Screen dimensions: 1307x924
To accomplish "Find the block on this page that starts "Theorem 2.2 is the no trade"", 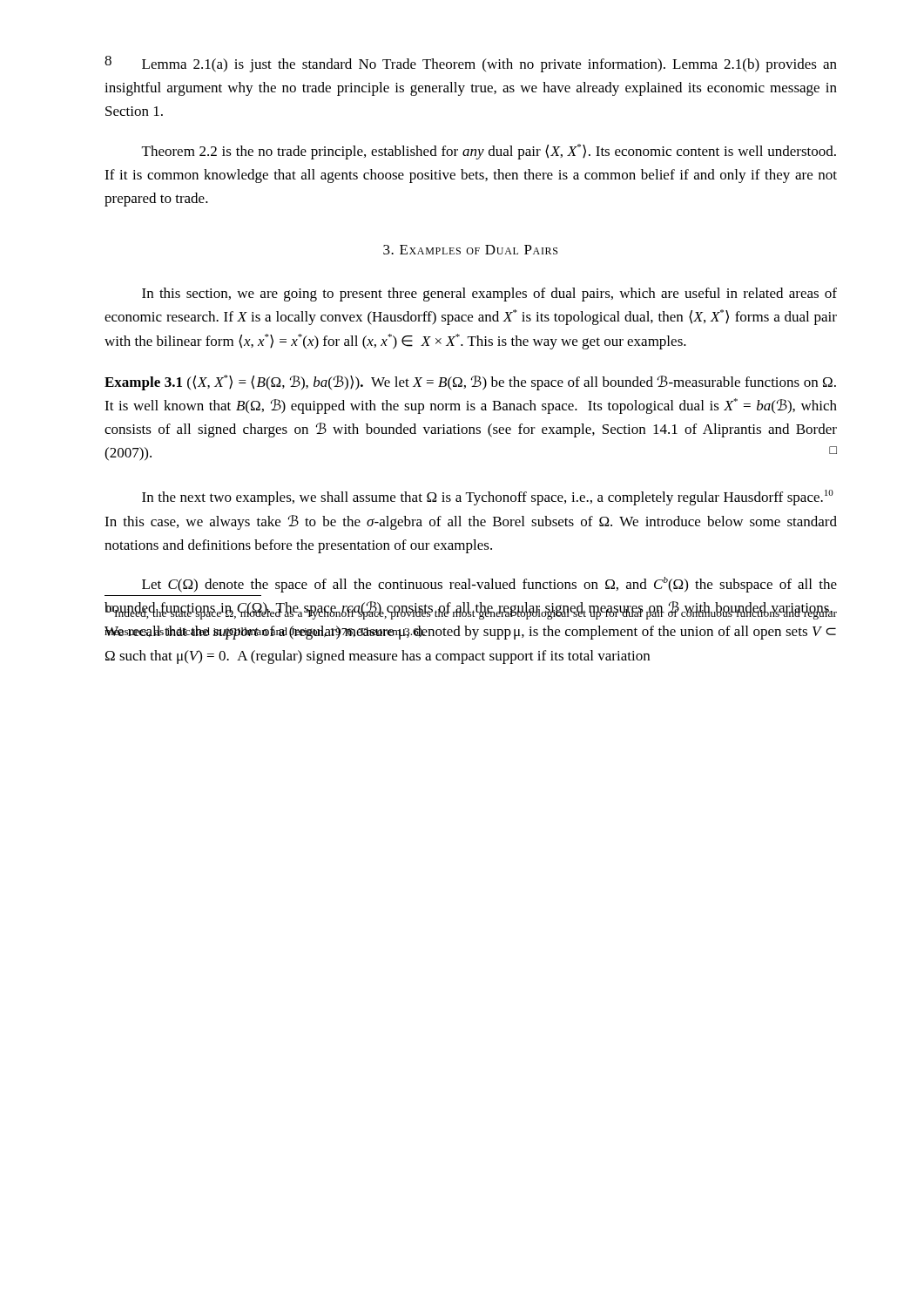I will (471, 175).
